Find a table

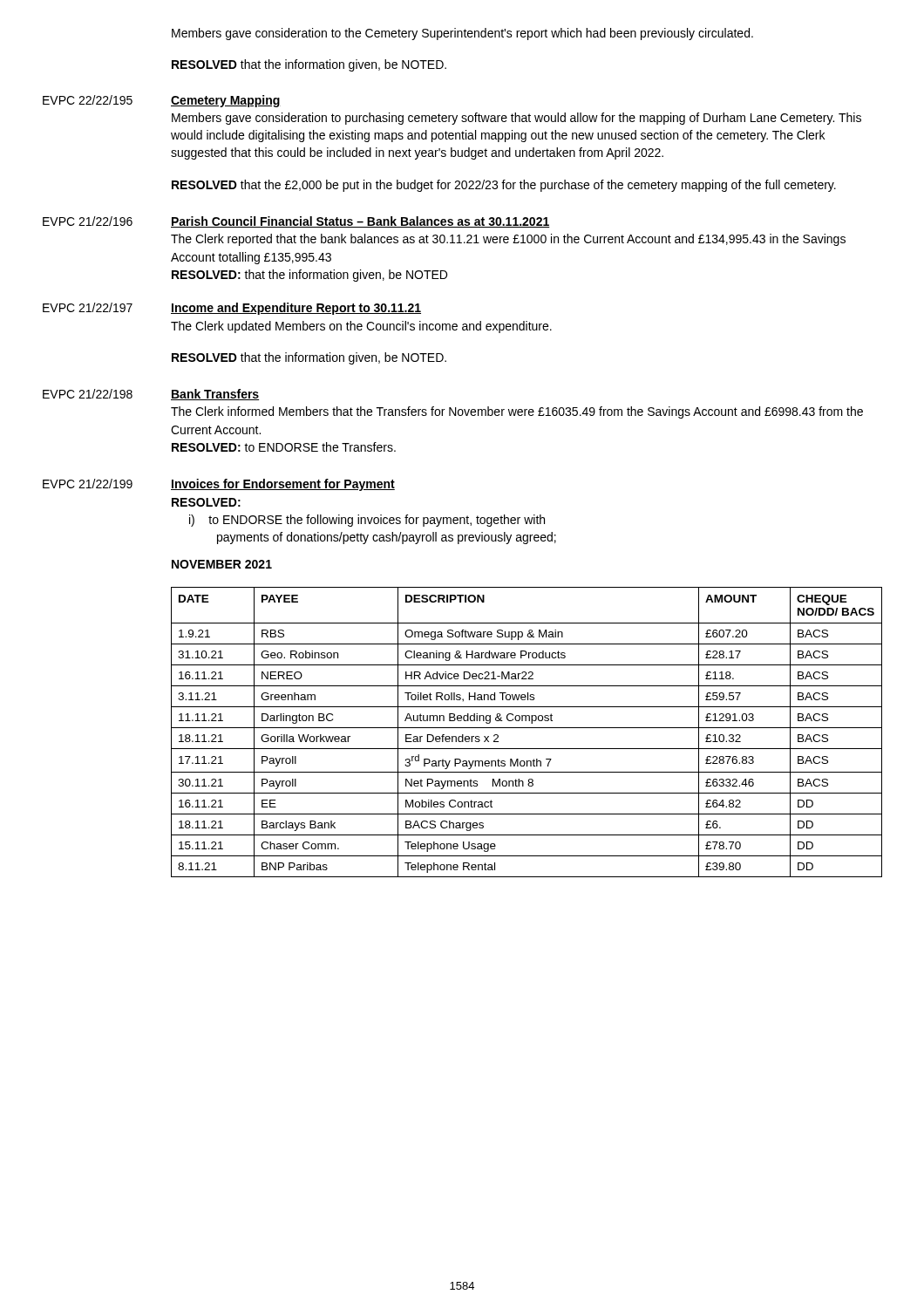(526, 732)
